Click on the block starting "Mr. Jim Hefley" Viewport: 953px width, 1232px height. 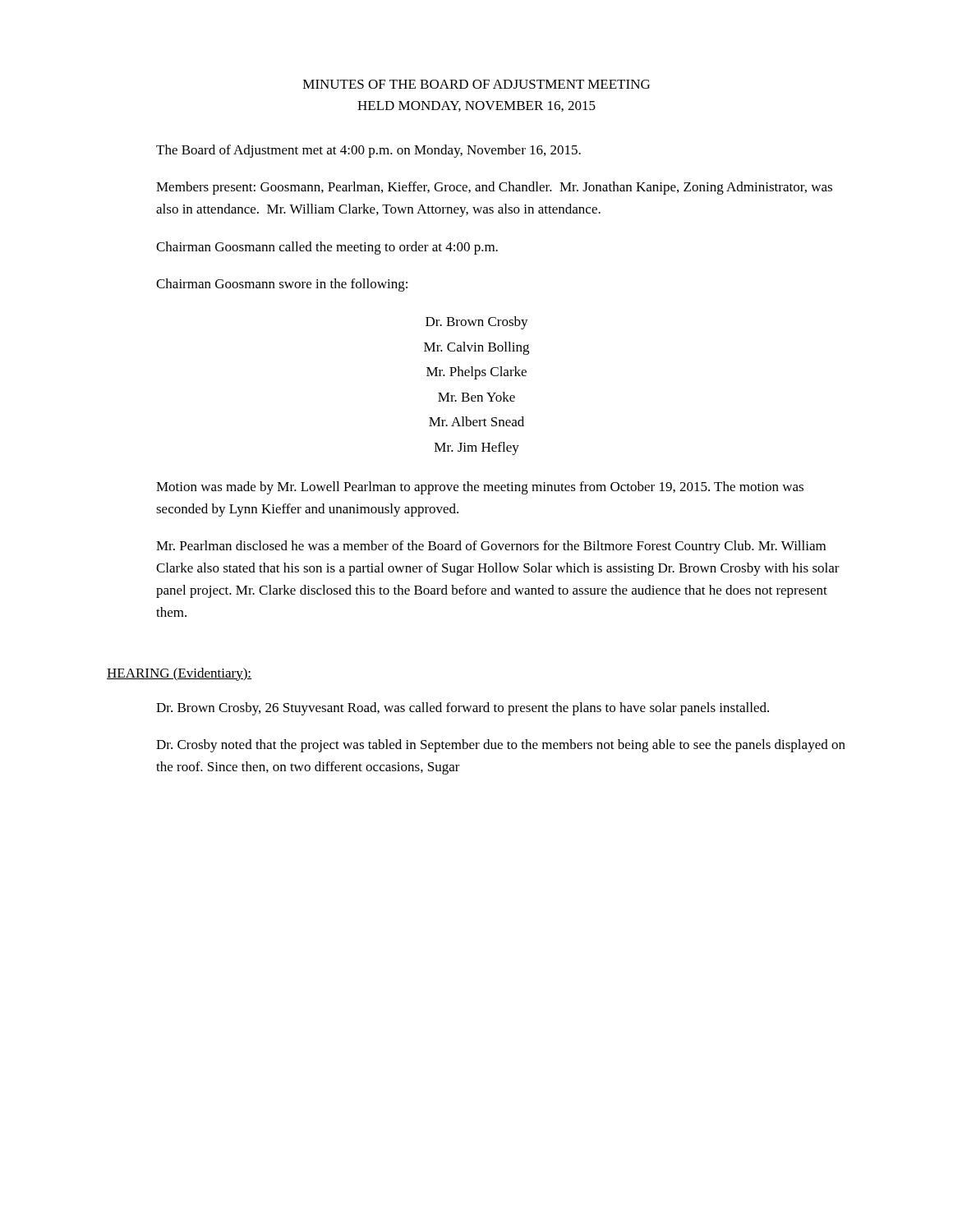pyautogui.click(x=476, y=447)
